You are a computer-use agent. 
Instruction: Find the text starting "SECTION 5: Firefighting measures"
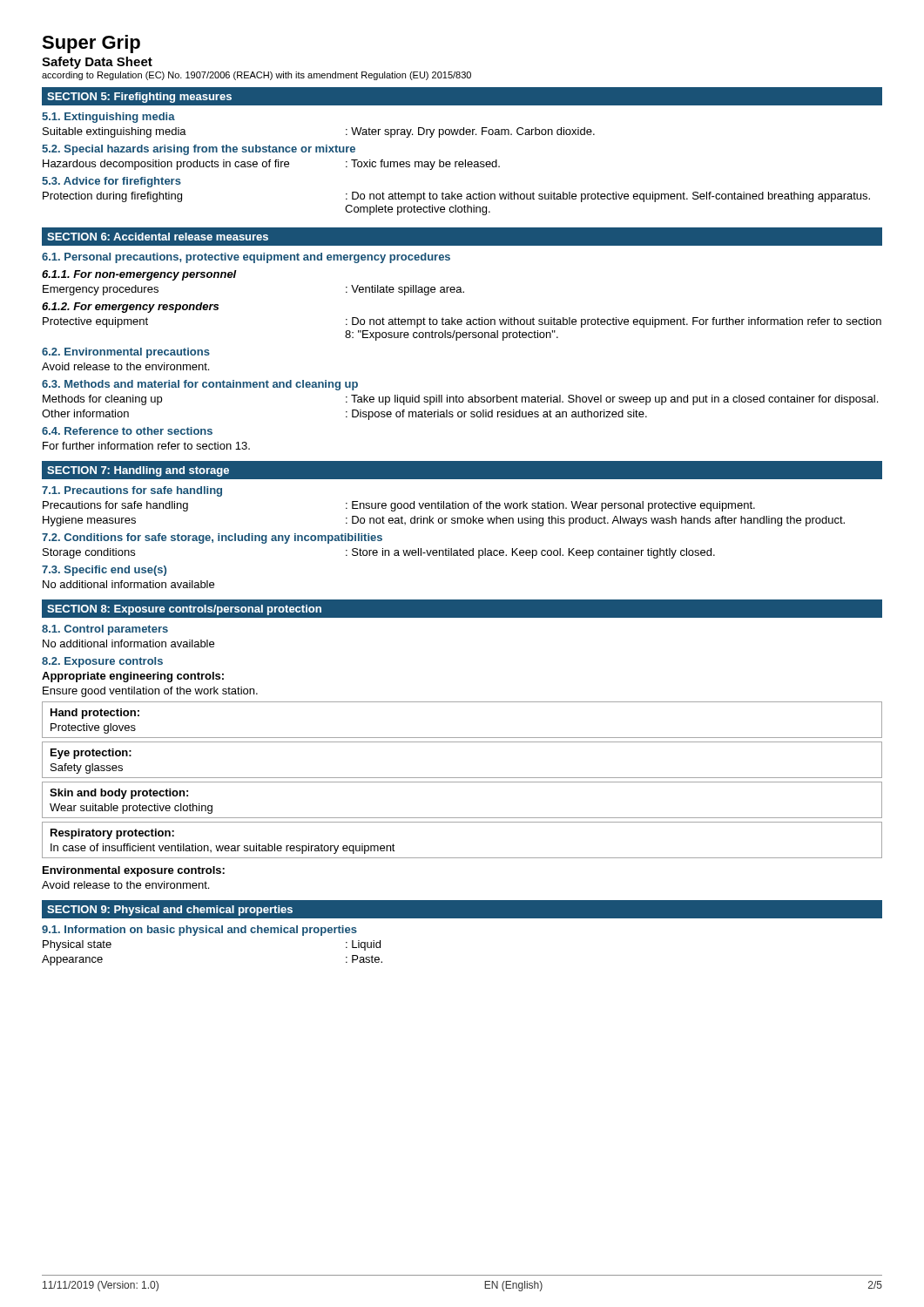140,96
